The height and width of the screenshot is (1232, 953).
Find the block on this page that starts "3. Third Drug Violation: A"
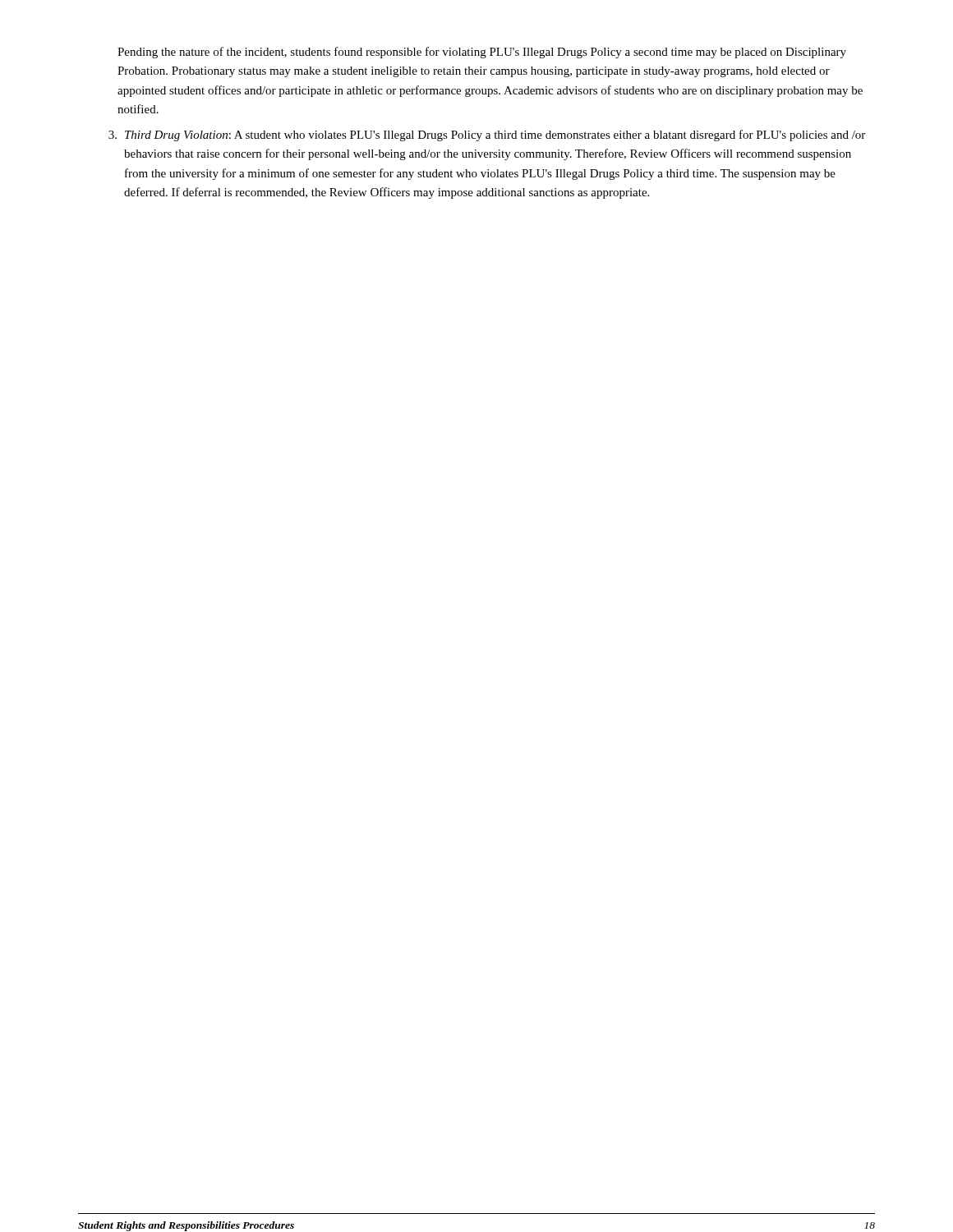(476, 164)
